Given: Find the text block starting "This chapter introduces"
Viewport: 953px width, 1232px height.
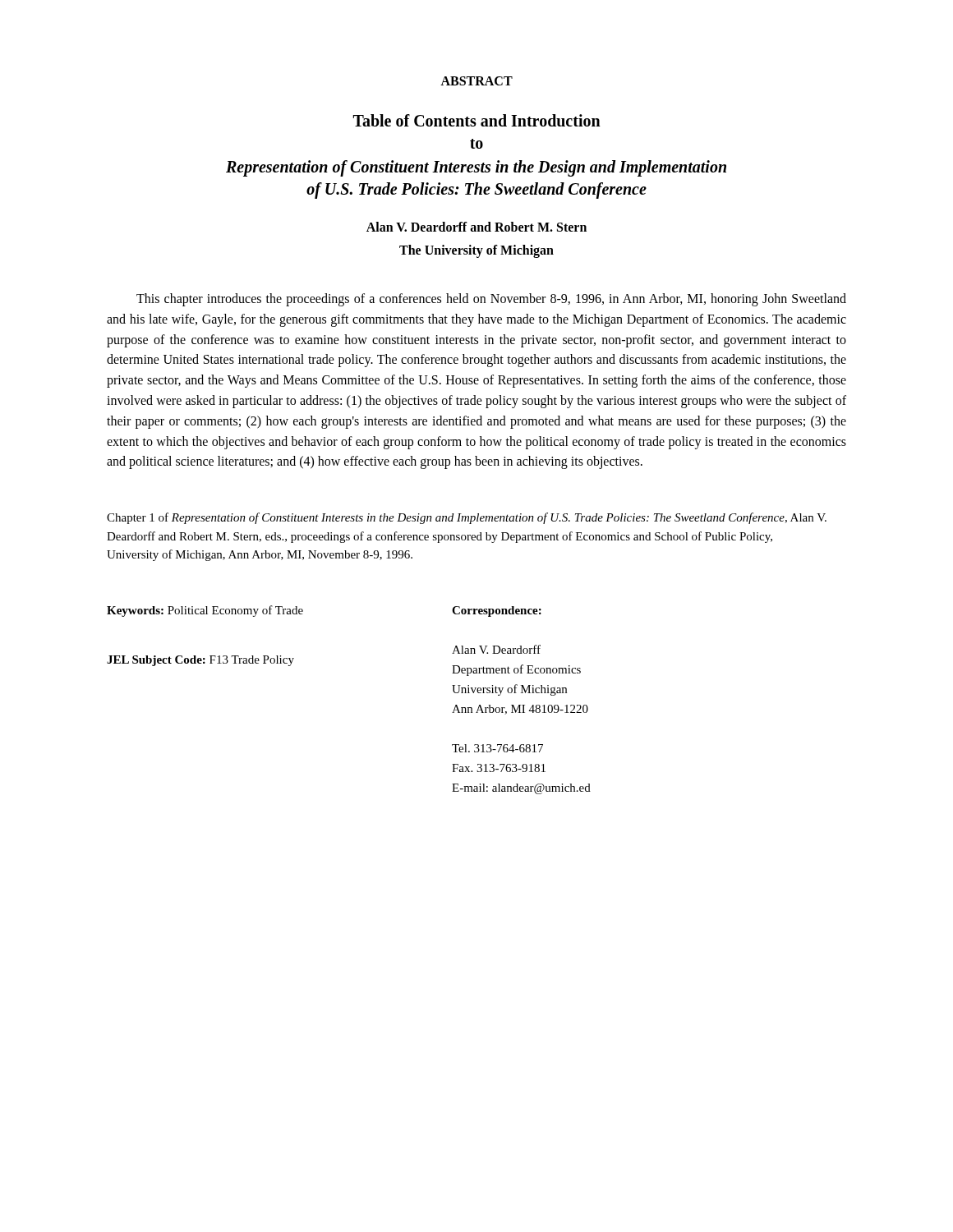Looking at the screenshot, I should tap(476, 380).
